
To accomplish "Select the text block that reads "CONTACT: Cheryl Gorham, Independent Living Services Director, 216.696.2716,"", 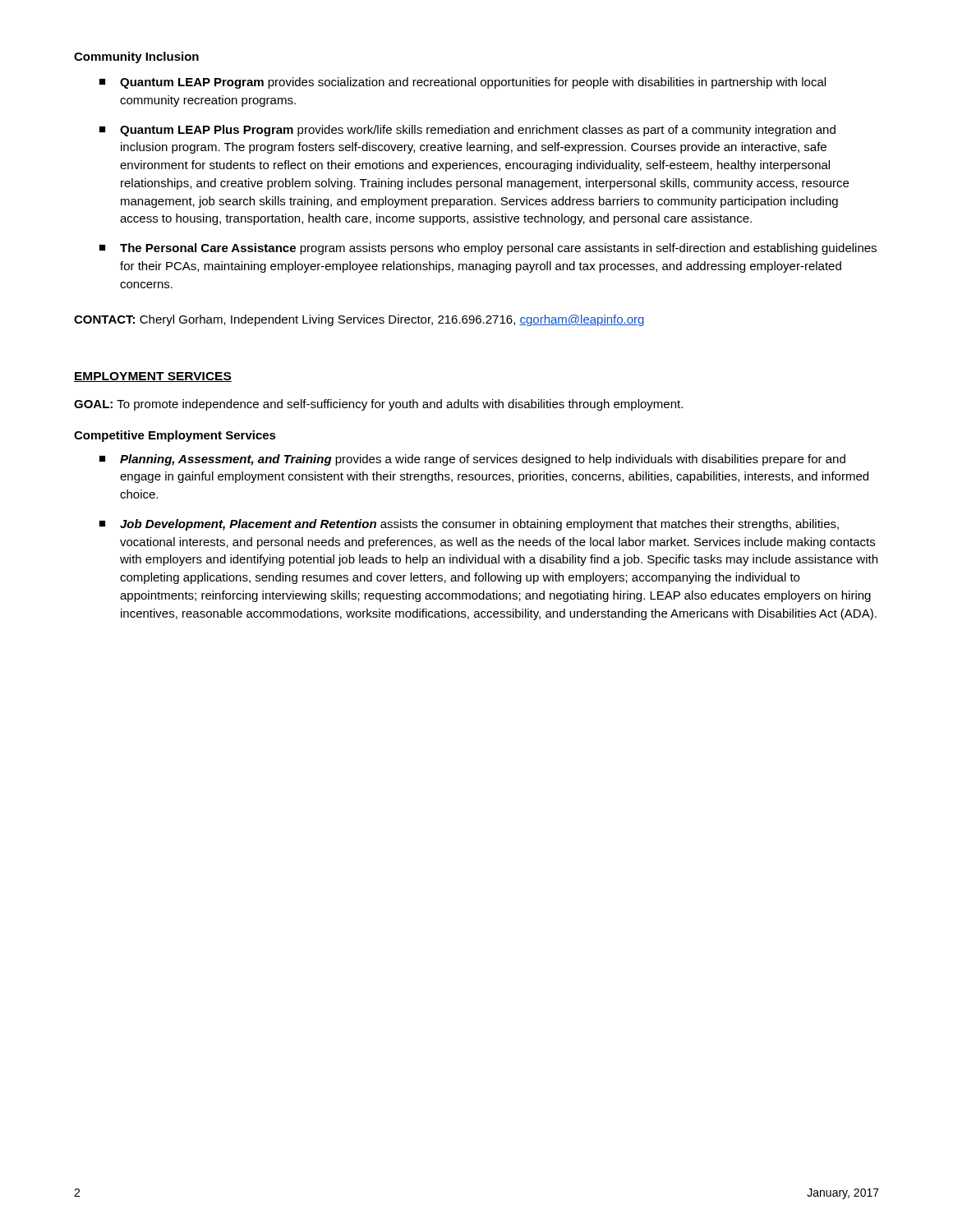I will coord(359,319).
